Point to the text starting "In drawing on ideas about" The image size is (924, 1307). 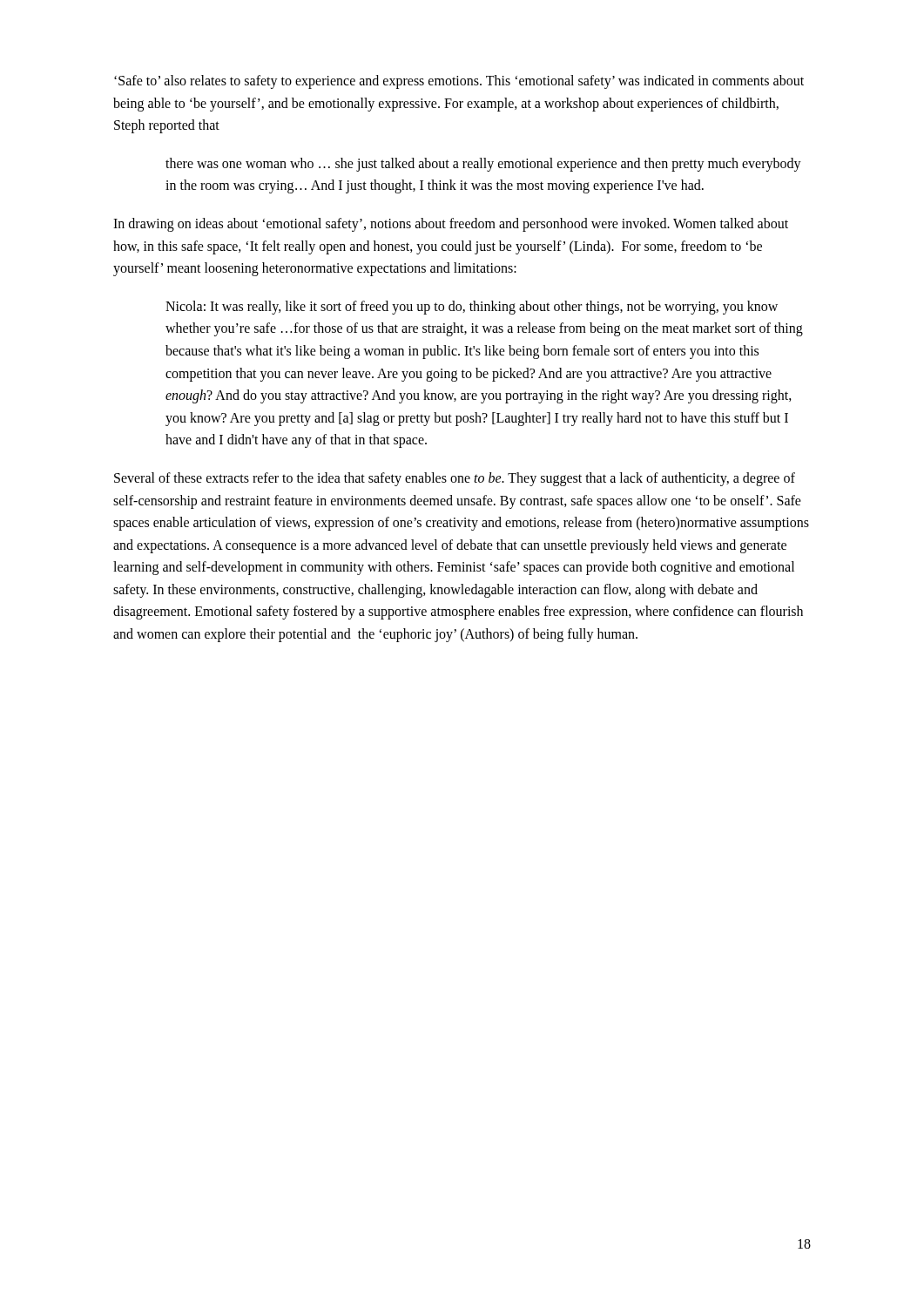[451, 246]
